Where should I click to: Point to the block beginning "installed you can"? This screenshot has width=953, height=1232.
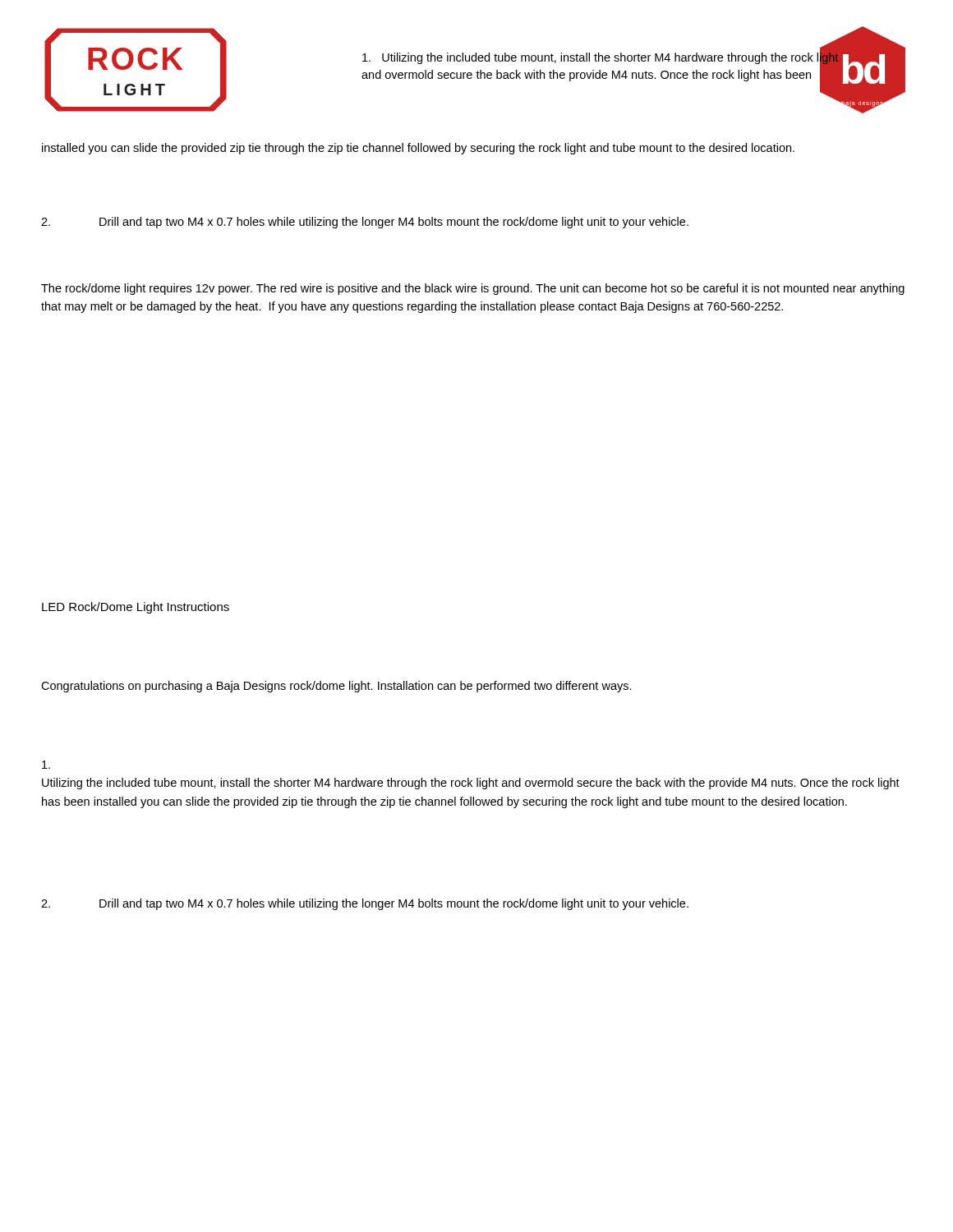418,148
